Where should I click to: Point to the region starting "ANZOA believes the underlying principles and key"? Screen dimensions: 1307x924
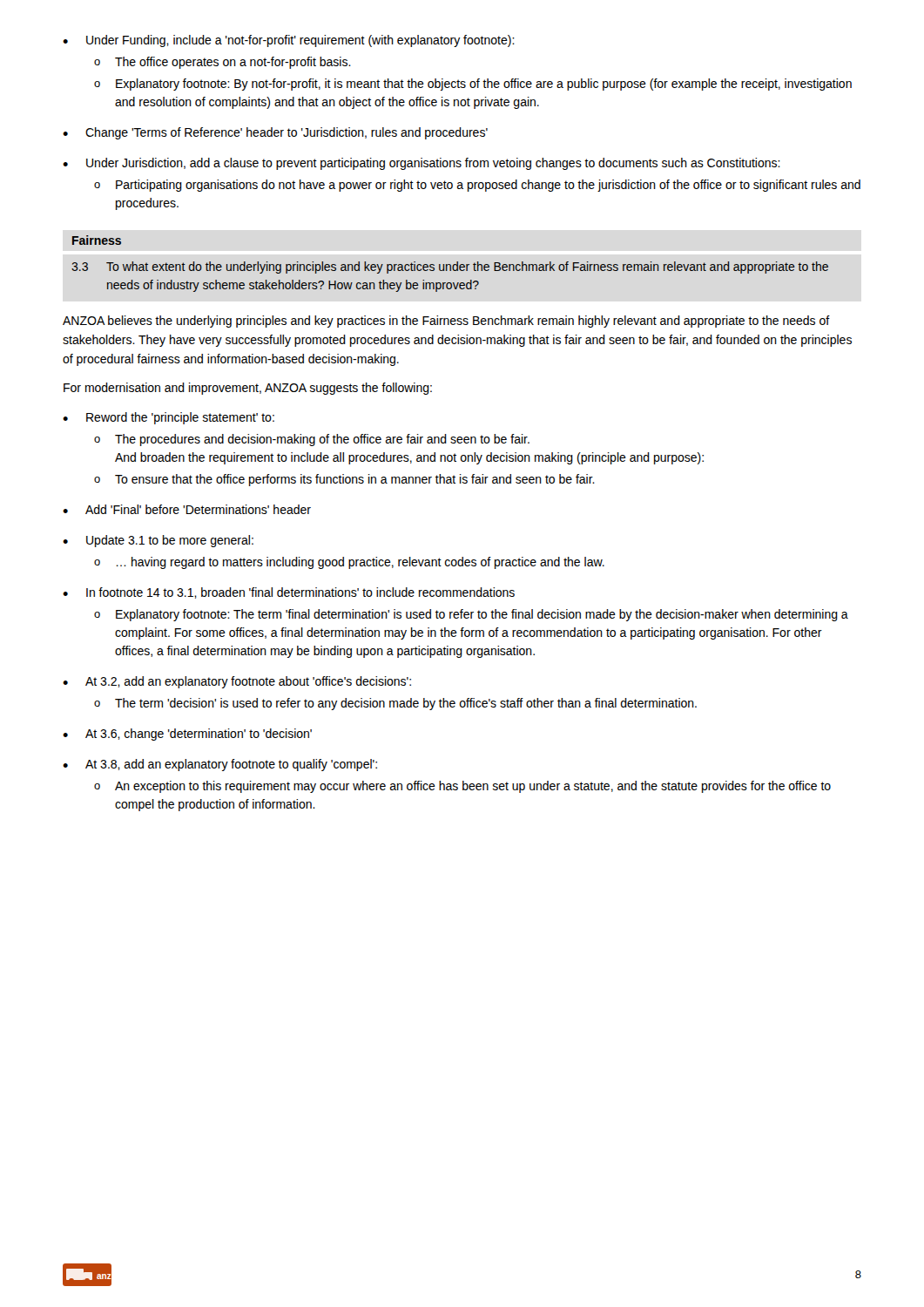coord(457,340)
